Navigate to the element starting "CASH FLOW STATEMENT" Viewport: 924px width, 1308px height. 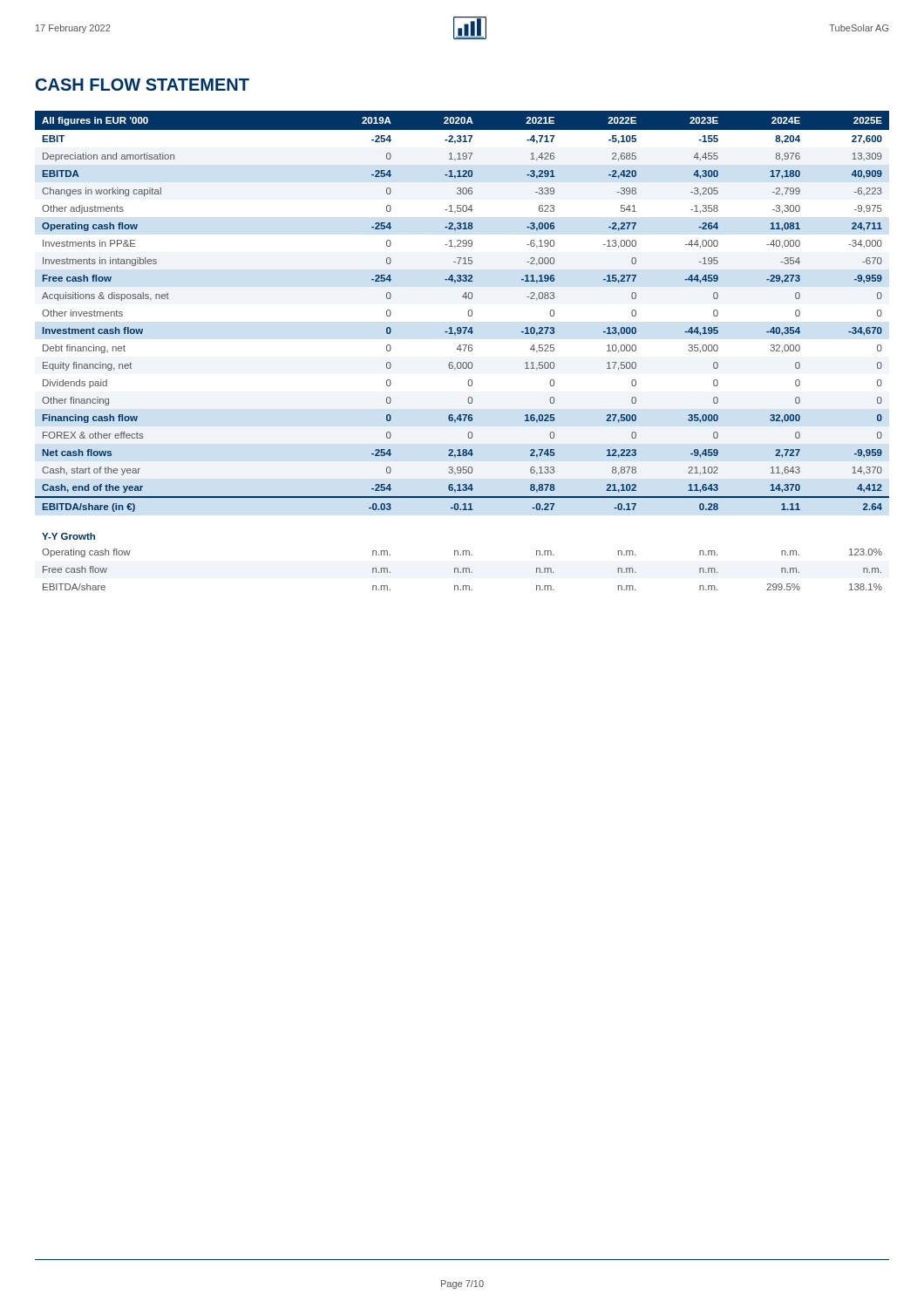coord(142,85)
